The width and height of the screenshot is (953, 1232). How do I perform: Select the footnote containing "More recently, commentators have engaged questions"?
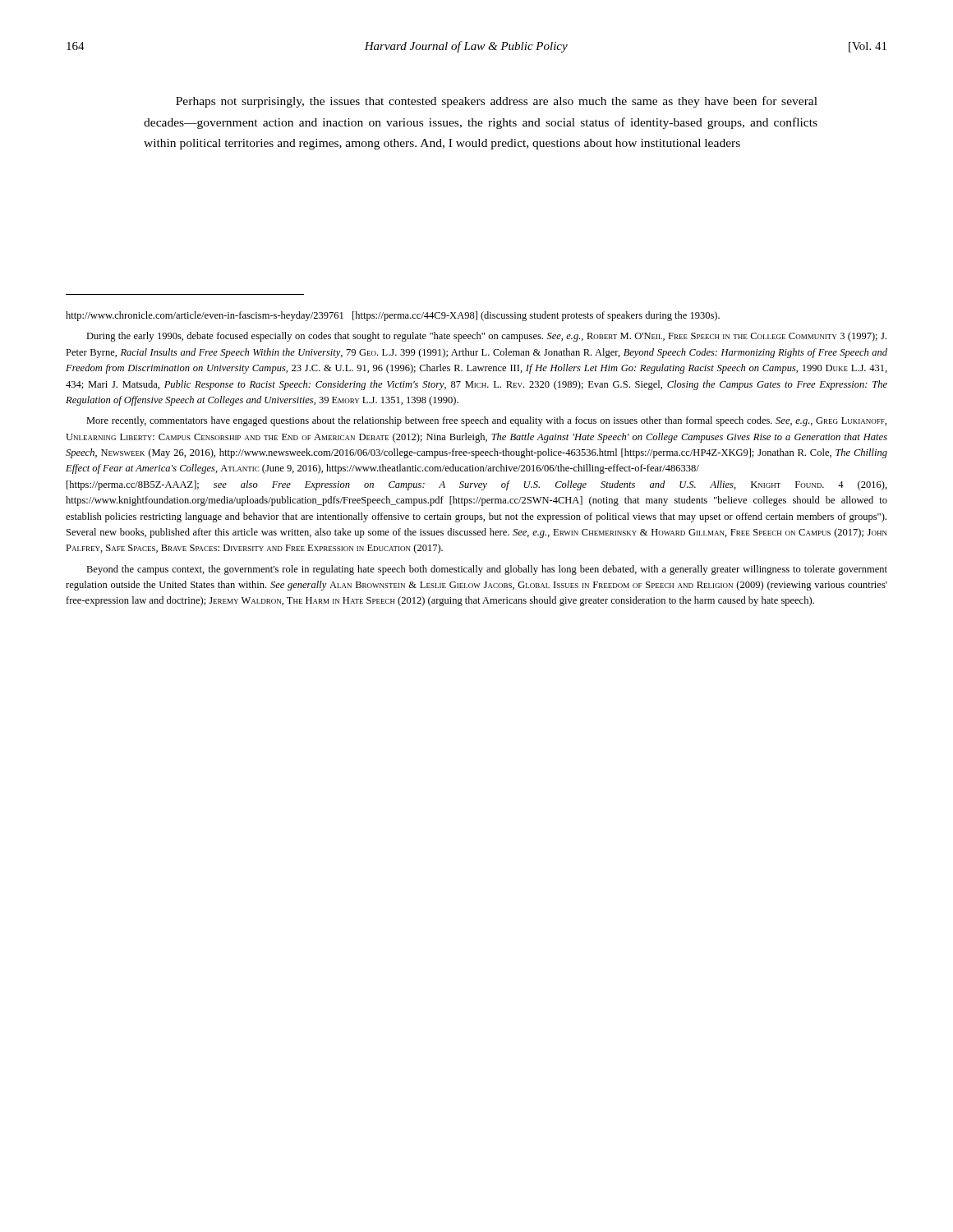point(476,485)
